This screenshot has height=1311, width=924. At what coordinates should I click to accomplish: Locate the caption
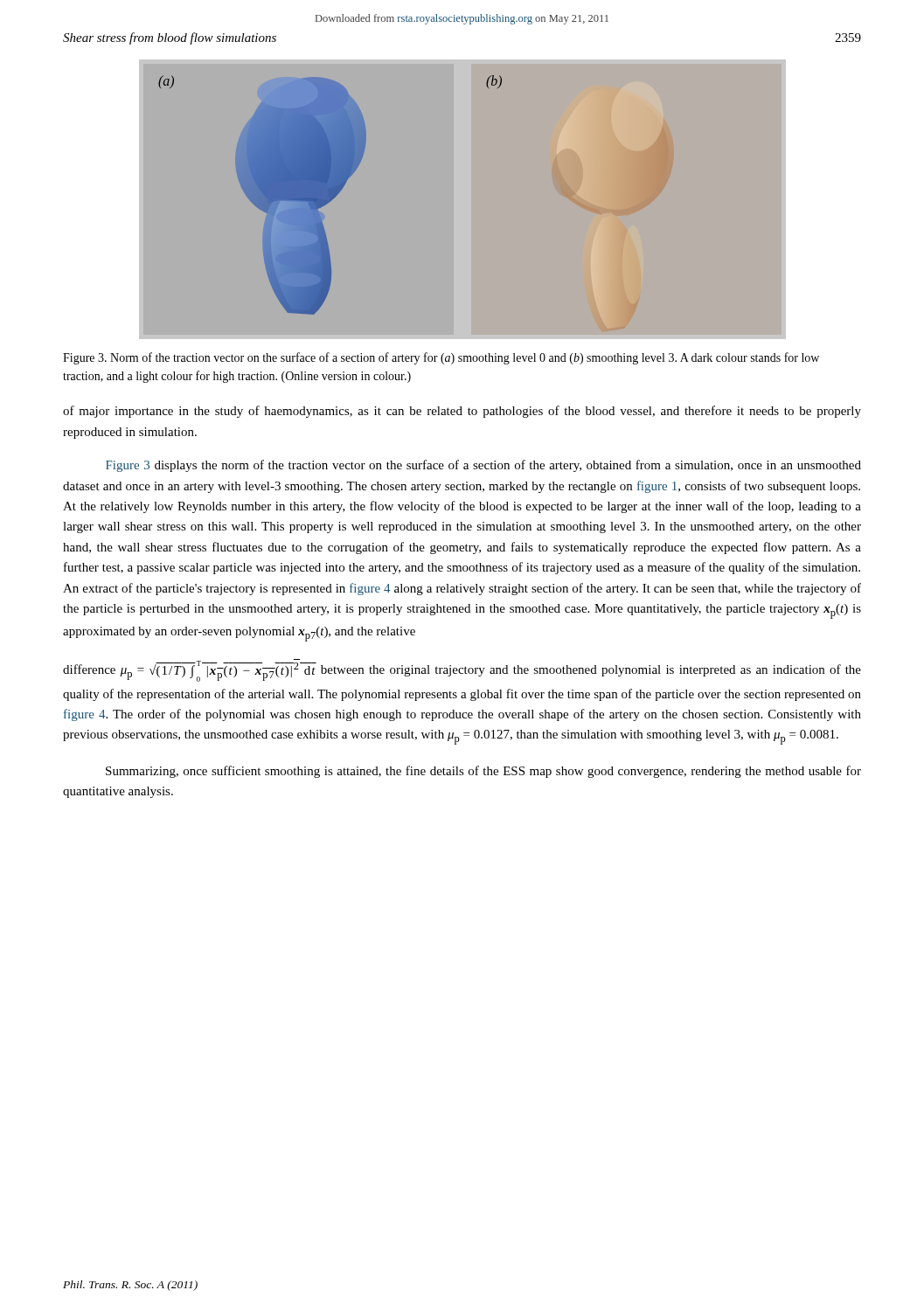(441, 367)
